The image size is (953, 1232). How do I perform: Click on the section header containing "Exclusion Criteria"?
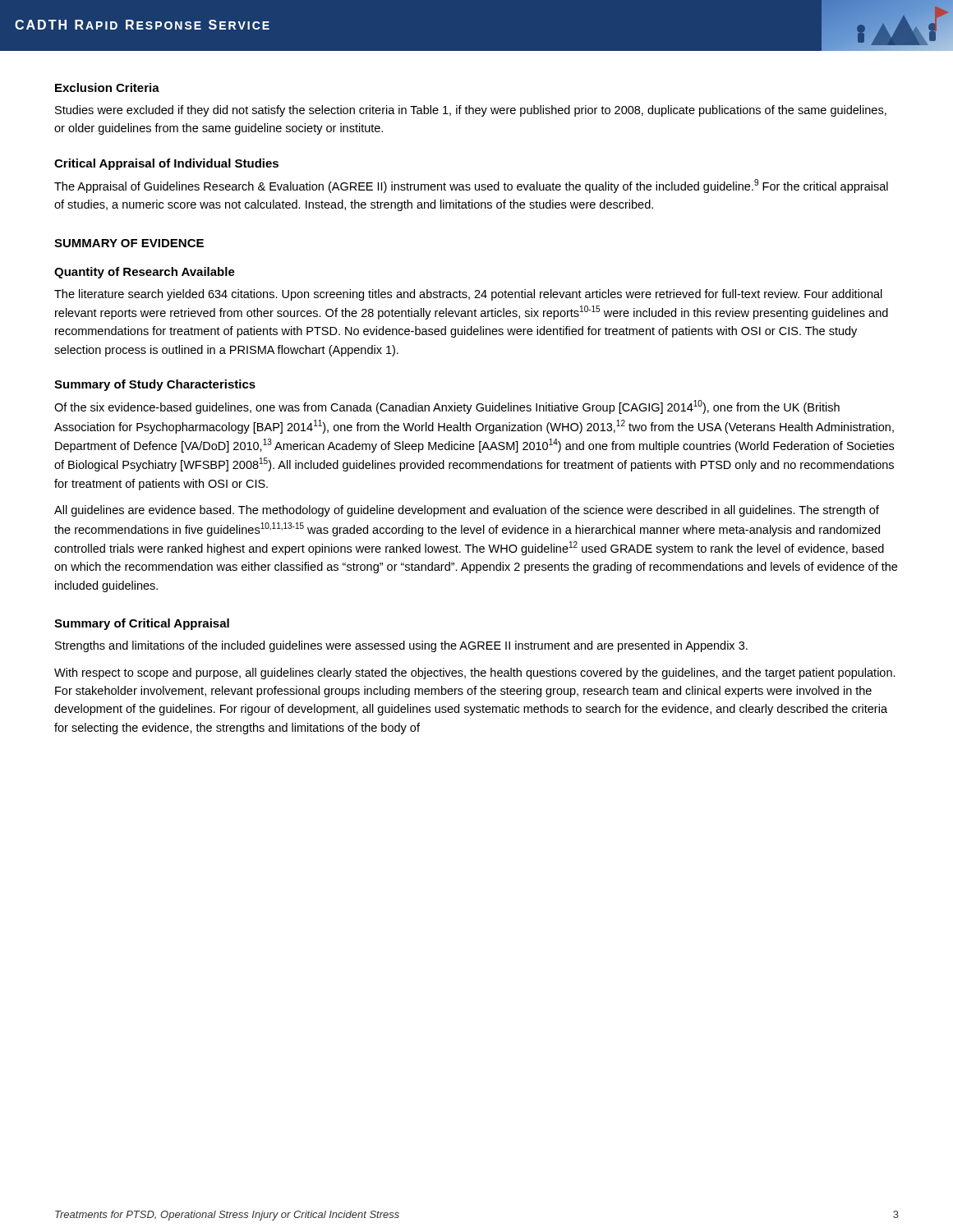pos(107,87)
